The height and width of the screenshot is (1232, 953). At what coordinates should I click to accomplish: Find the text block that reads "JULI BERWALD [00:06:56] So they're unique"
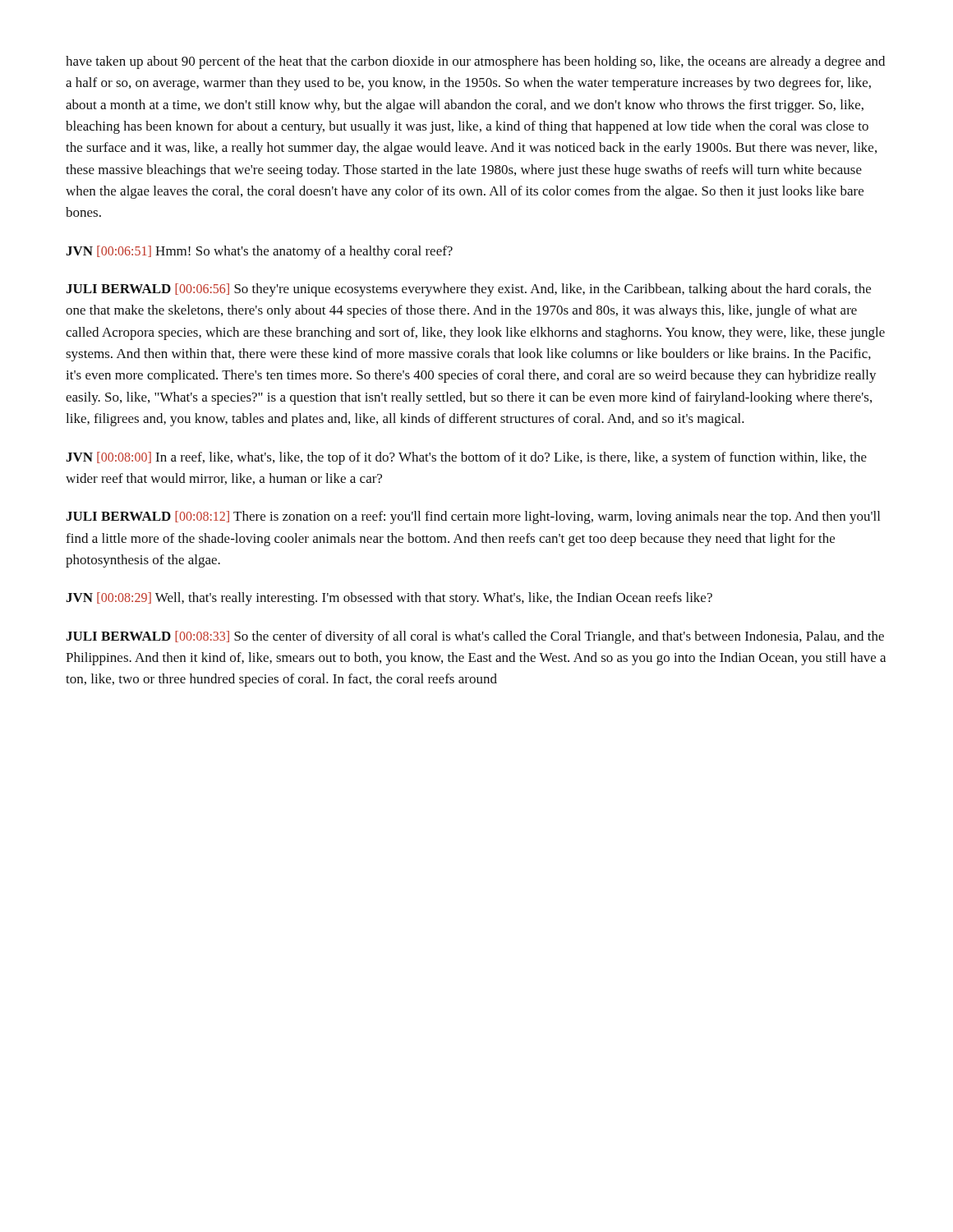point(476,354)
